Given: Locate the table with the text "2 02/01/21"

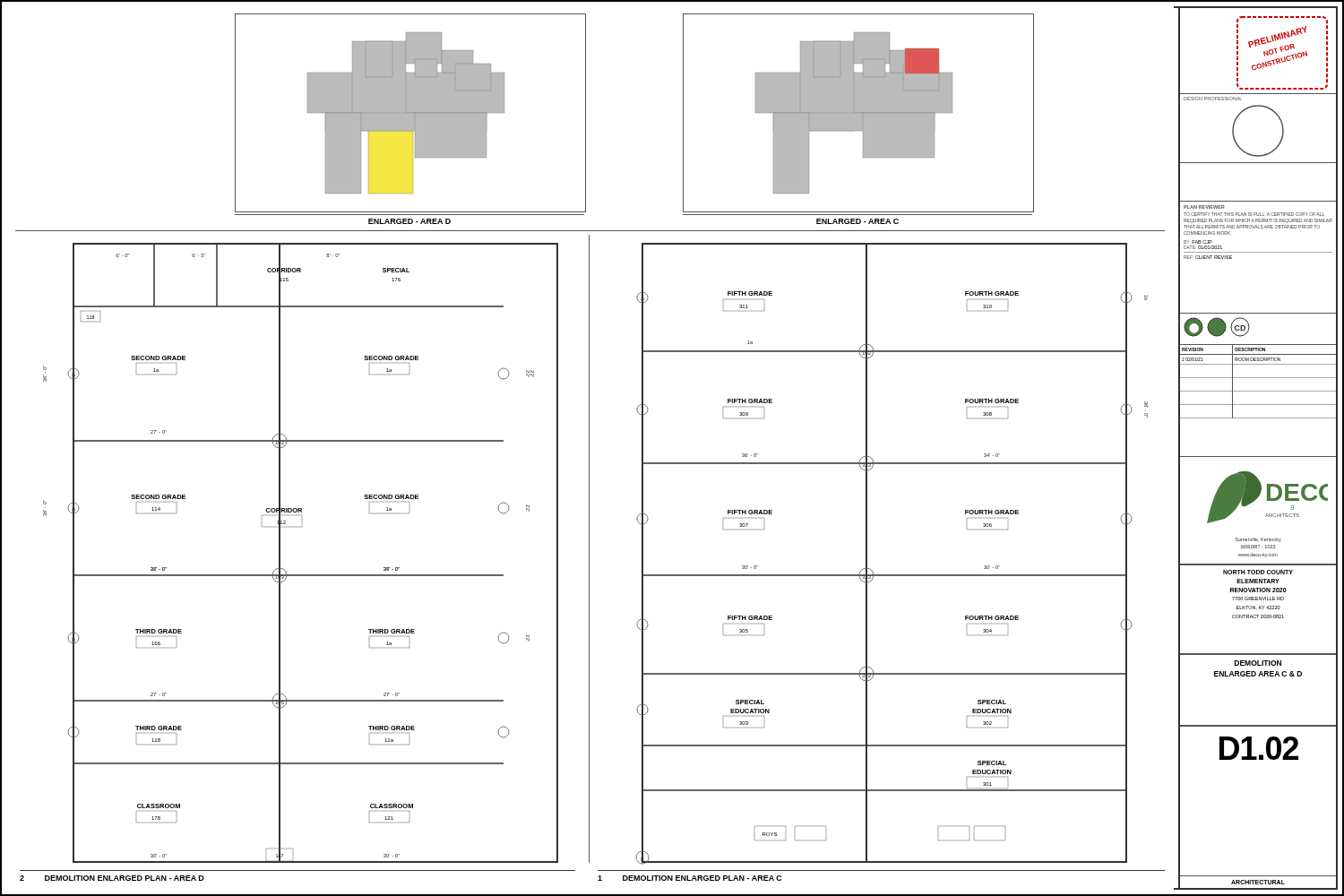Looking at the screenshot, I should tap(1258, 382).
